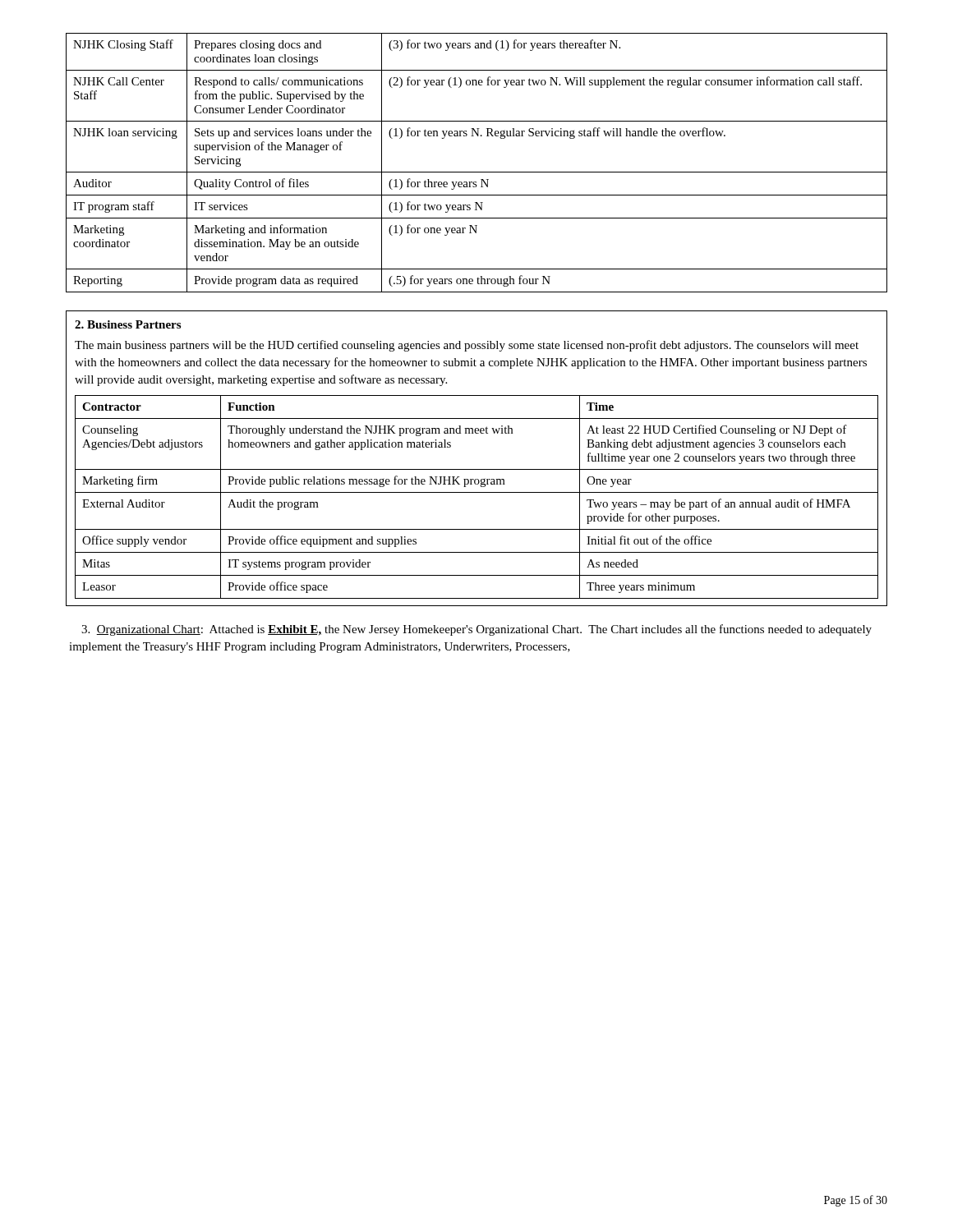Where is the passage that starts "Organizational Chart: Attached is Exhibit E, the"?
The height and width of the screenshot is (1232, 953).
tap(470, 638)
